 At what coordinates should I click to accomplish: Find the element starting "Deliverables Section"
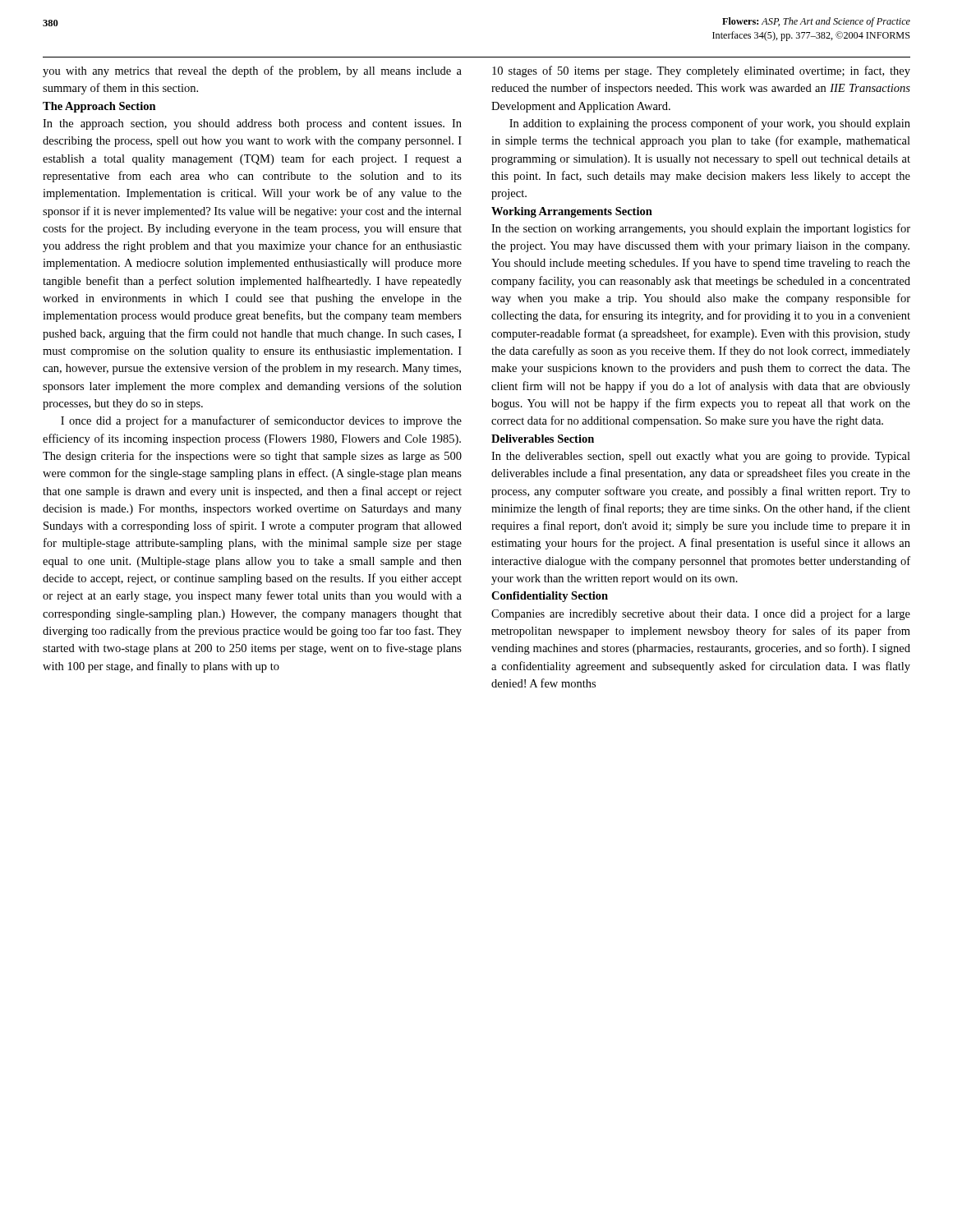pyautogui.click(x=543, y=439)
